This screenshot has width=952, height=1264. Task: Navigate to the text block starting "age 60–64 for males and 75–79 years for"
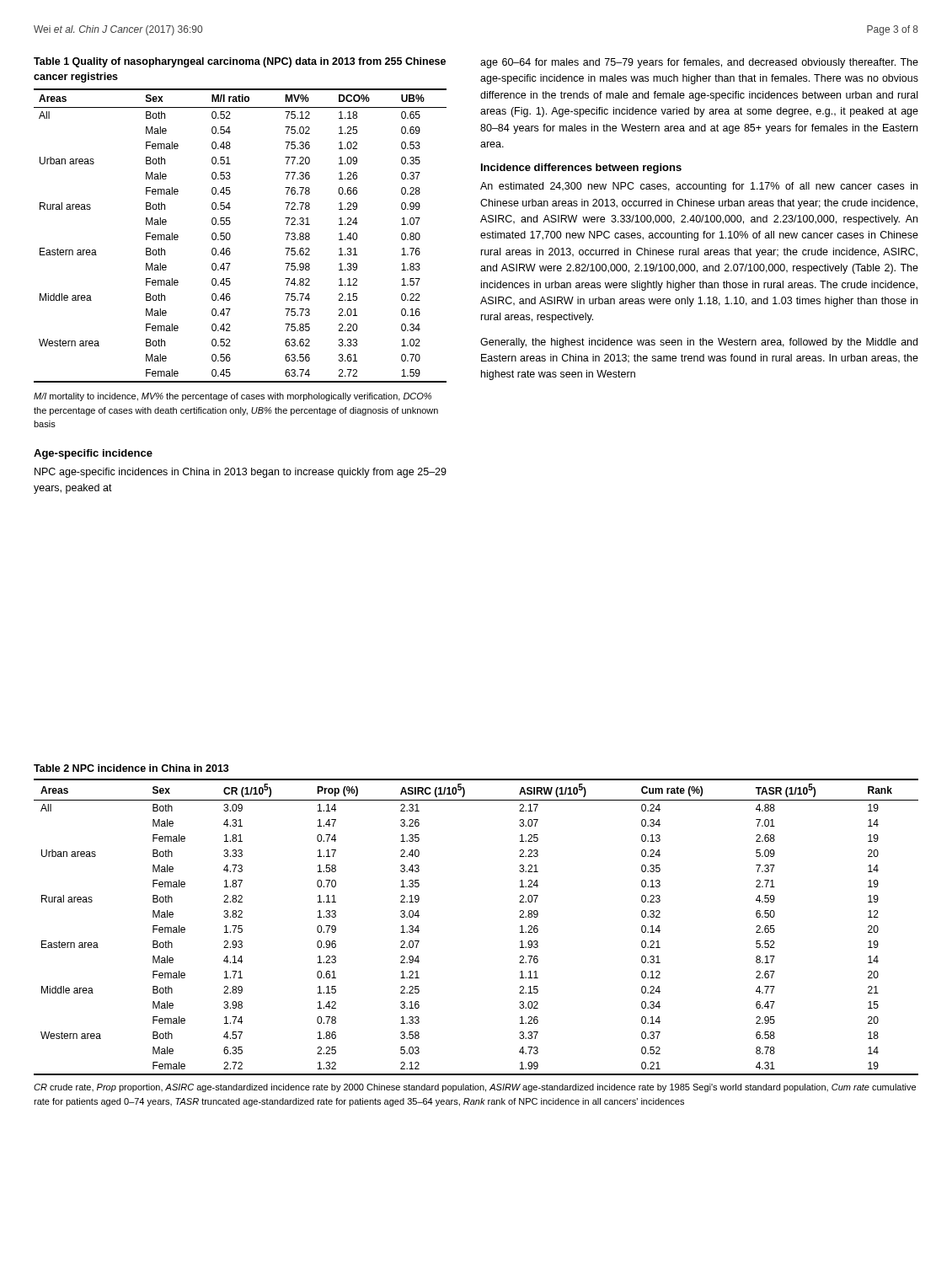point(699,103)
